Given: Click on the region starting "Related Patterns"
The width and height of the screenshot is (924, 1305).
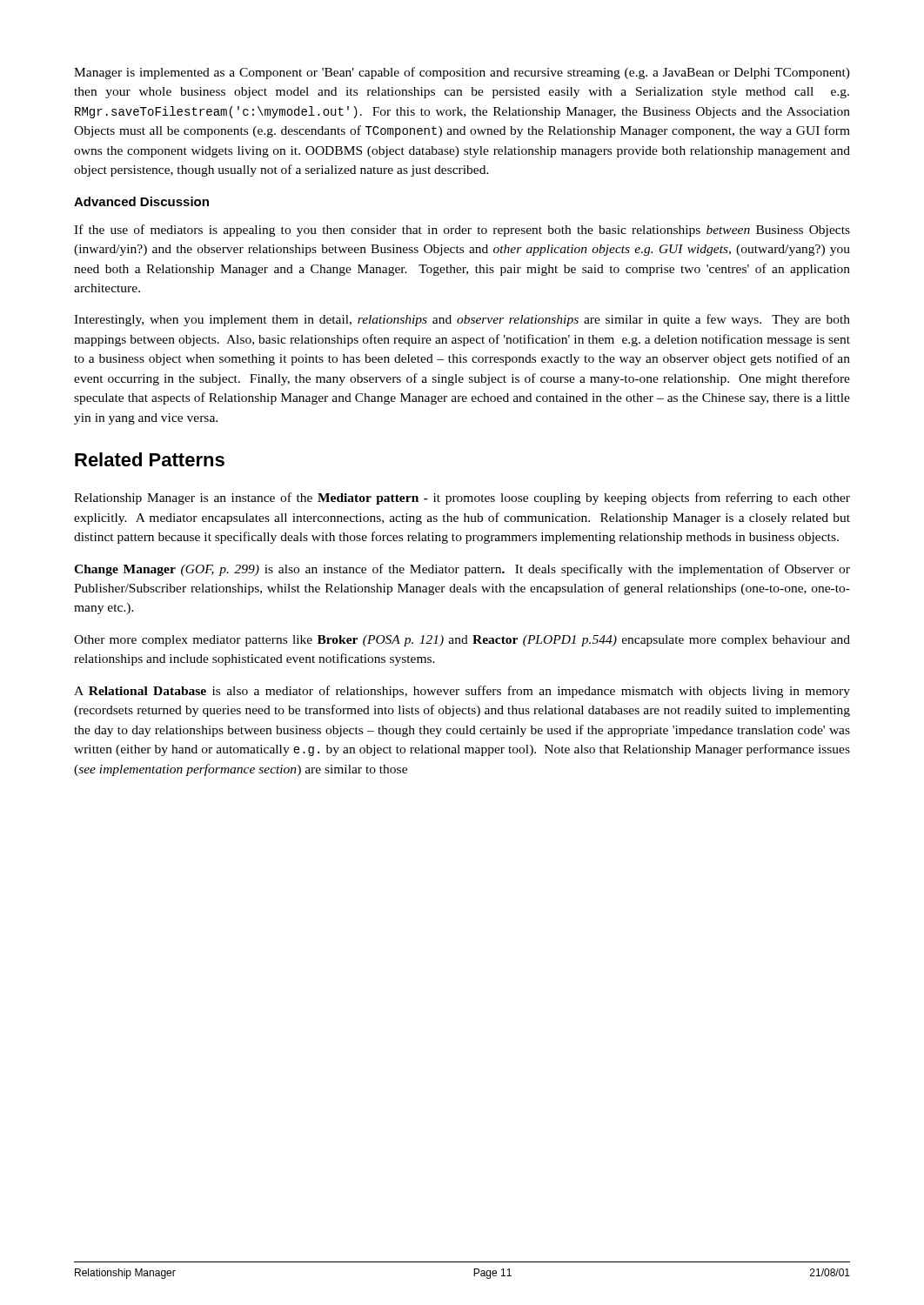Looking at the screenshot, I should pyautogui.click(x=150, y=459).
